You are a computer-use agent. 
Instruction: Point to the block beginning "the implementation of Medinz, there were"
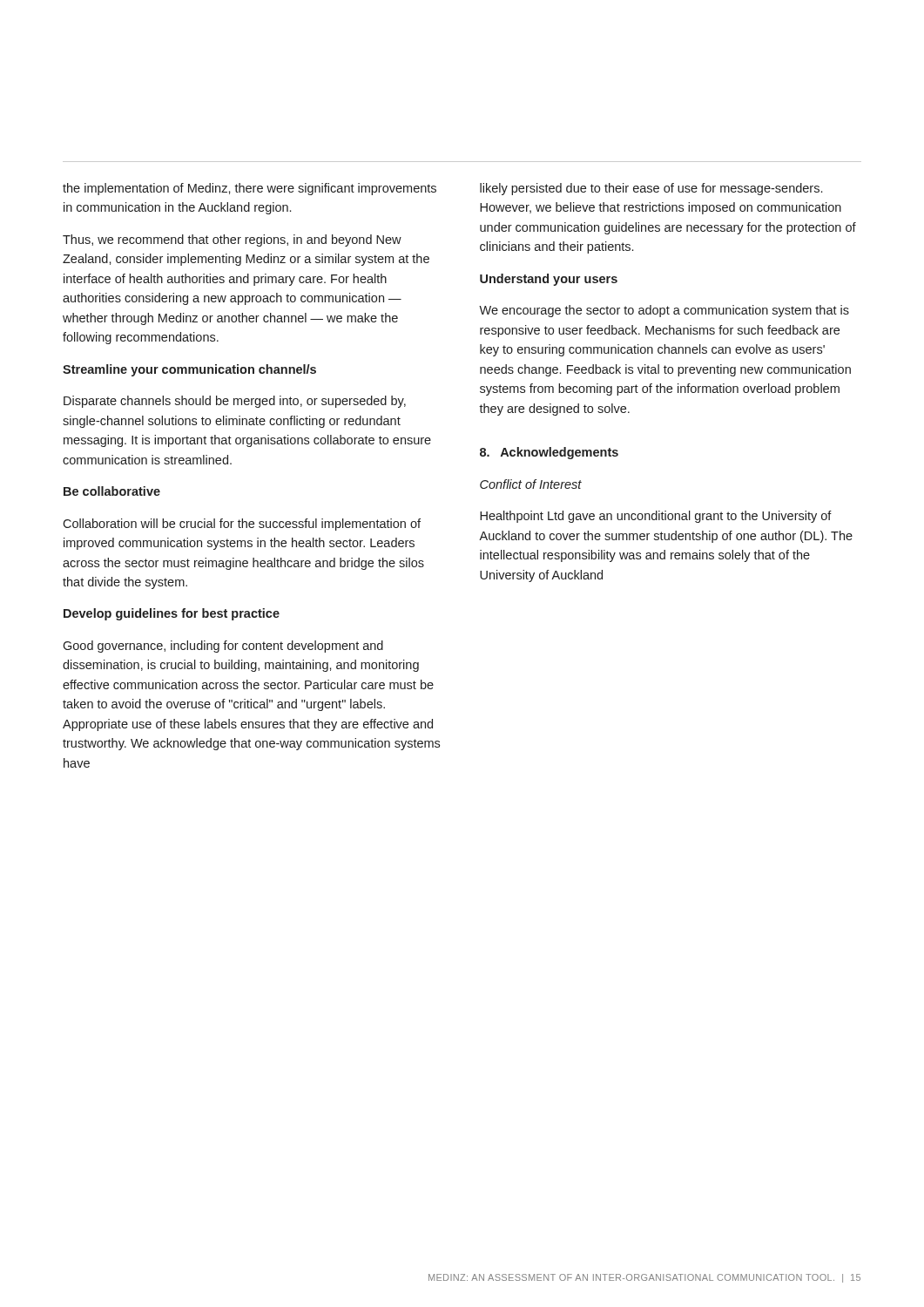[x=254, y=198]
